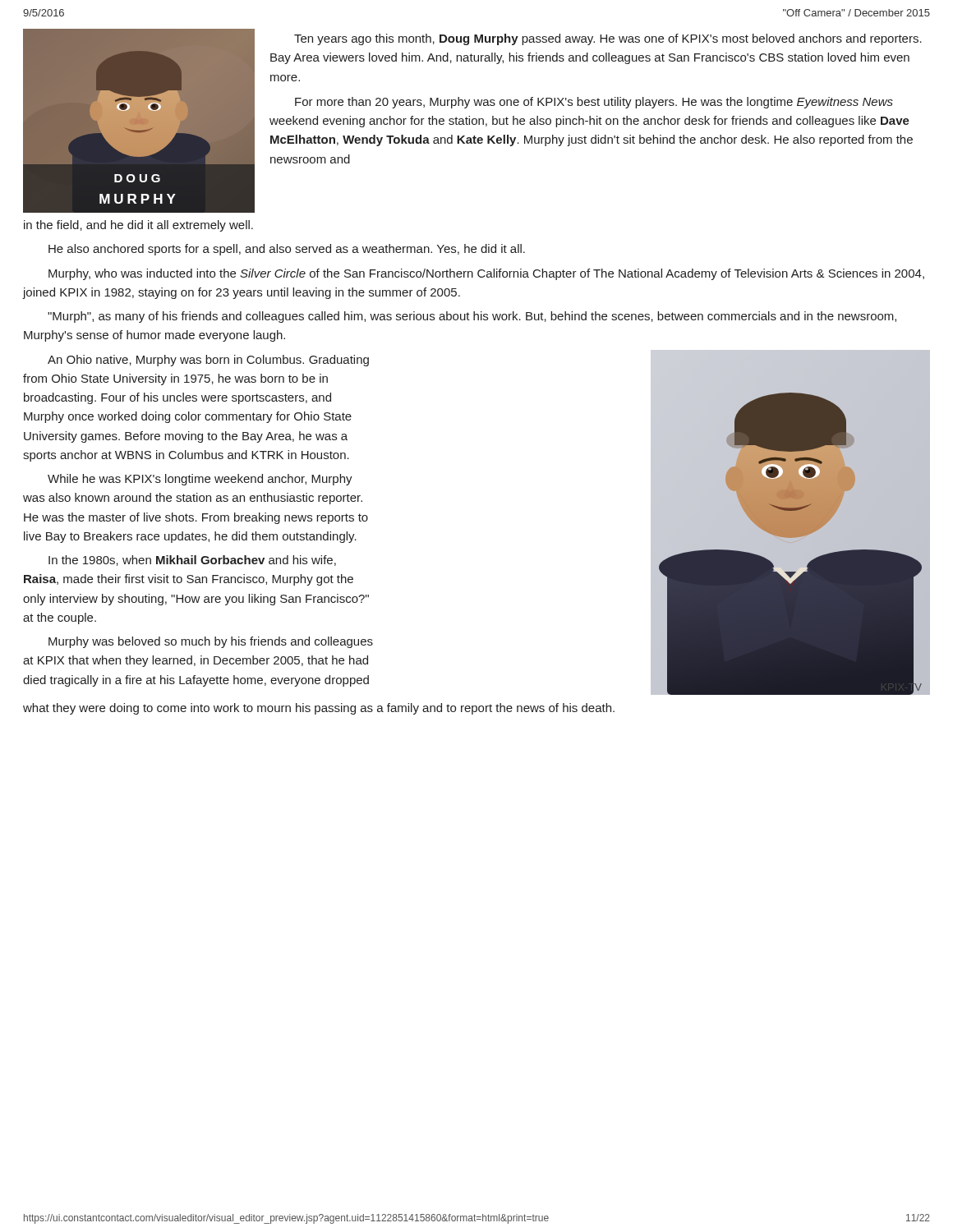The height and width of the screenshot is (1232, 953).
Task: Point to the block beginning "what they were doing"
Action: point(476,707)
